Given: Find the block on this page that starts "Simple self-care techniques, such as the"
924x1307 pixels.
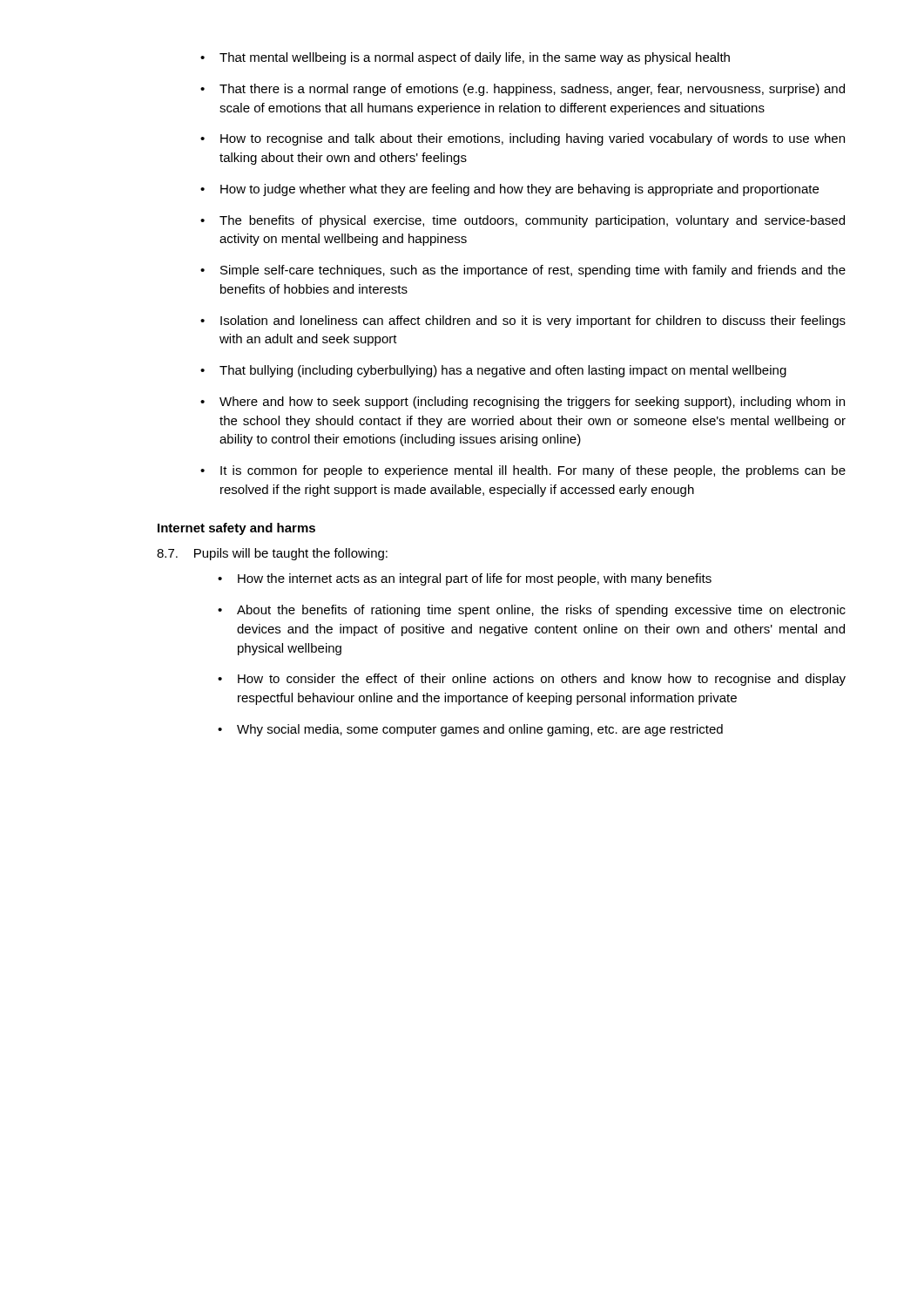Looking at the screenshot, I should 533,279.
